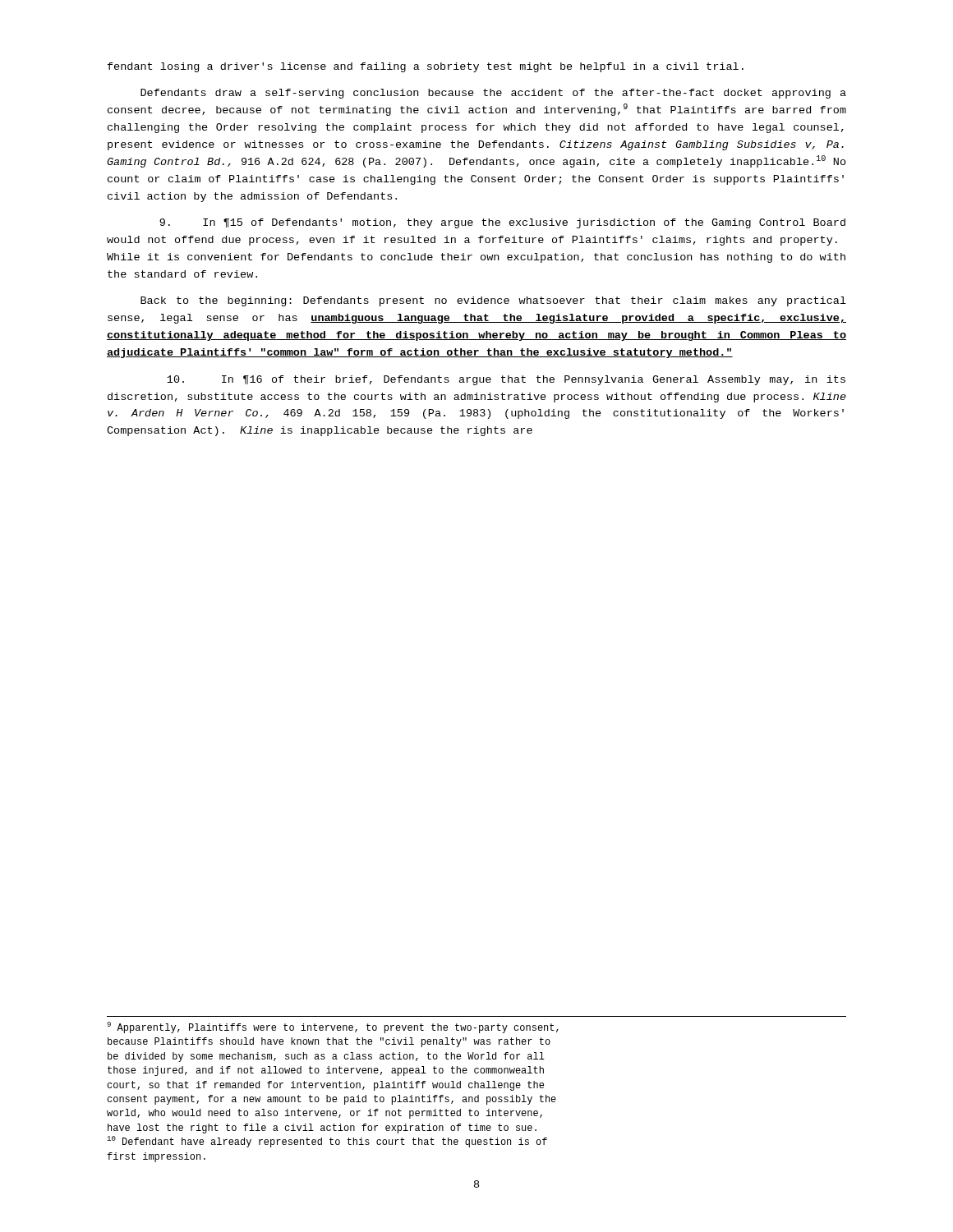This screenshot has height=1232, width=953.
Task: Click on the text block that says "In ¶15 of Defendants'"
Action: [x=476, y=249]
